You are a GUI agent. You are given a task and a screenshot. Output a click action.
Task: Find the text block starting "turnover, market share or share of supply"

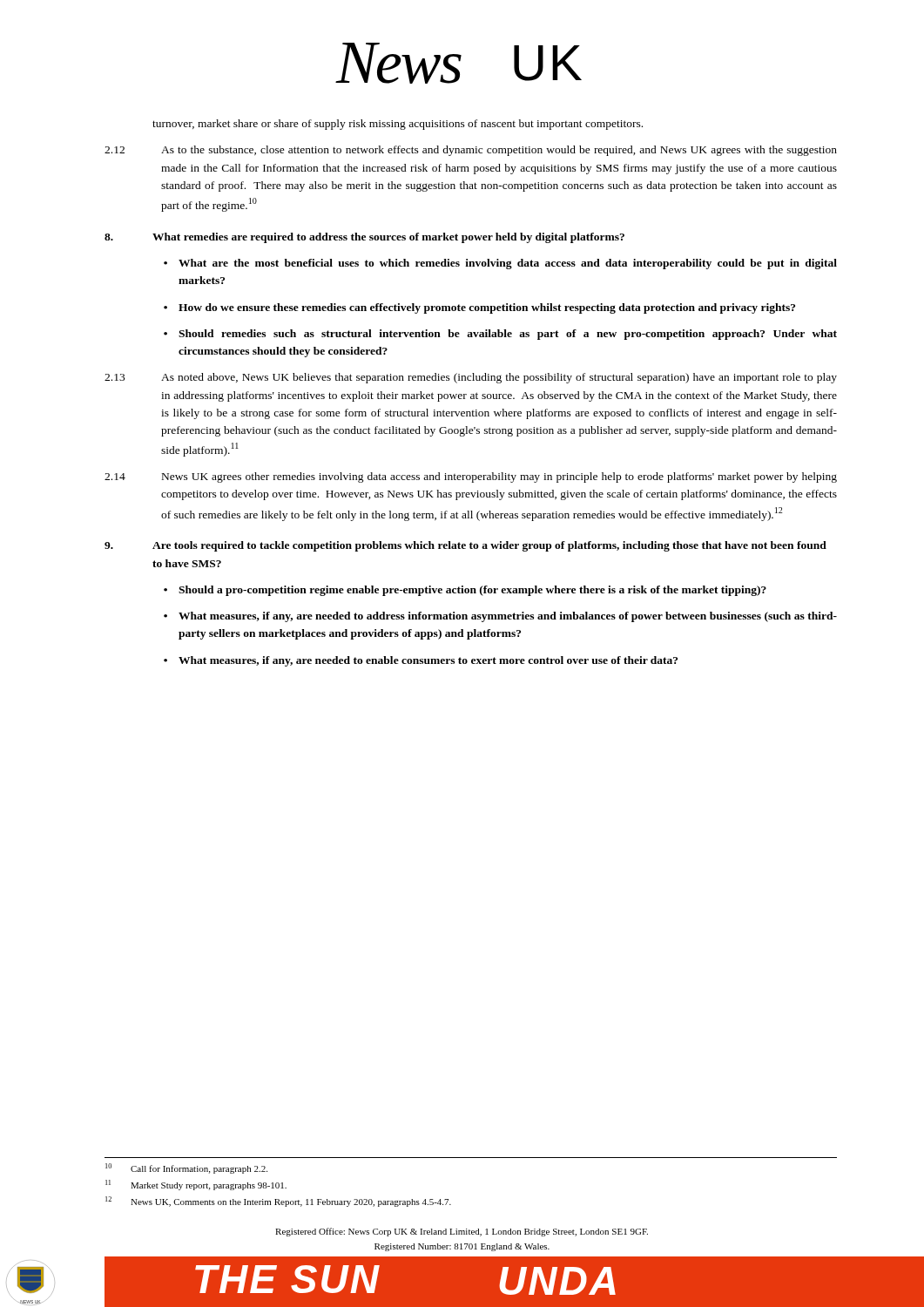(x=495, y=124)
